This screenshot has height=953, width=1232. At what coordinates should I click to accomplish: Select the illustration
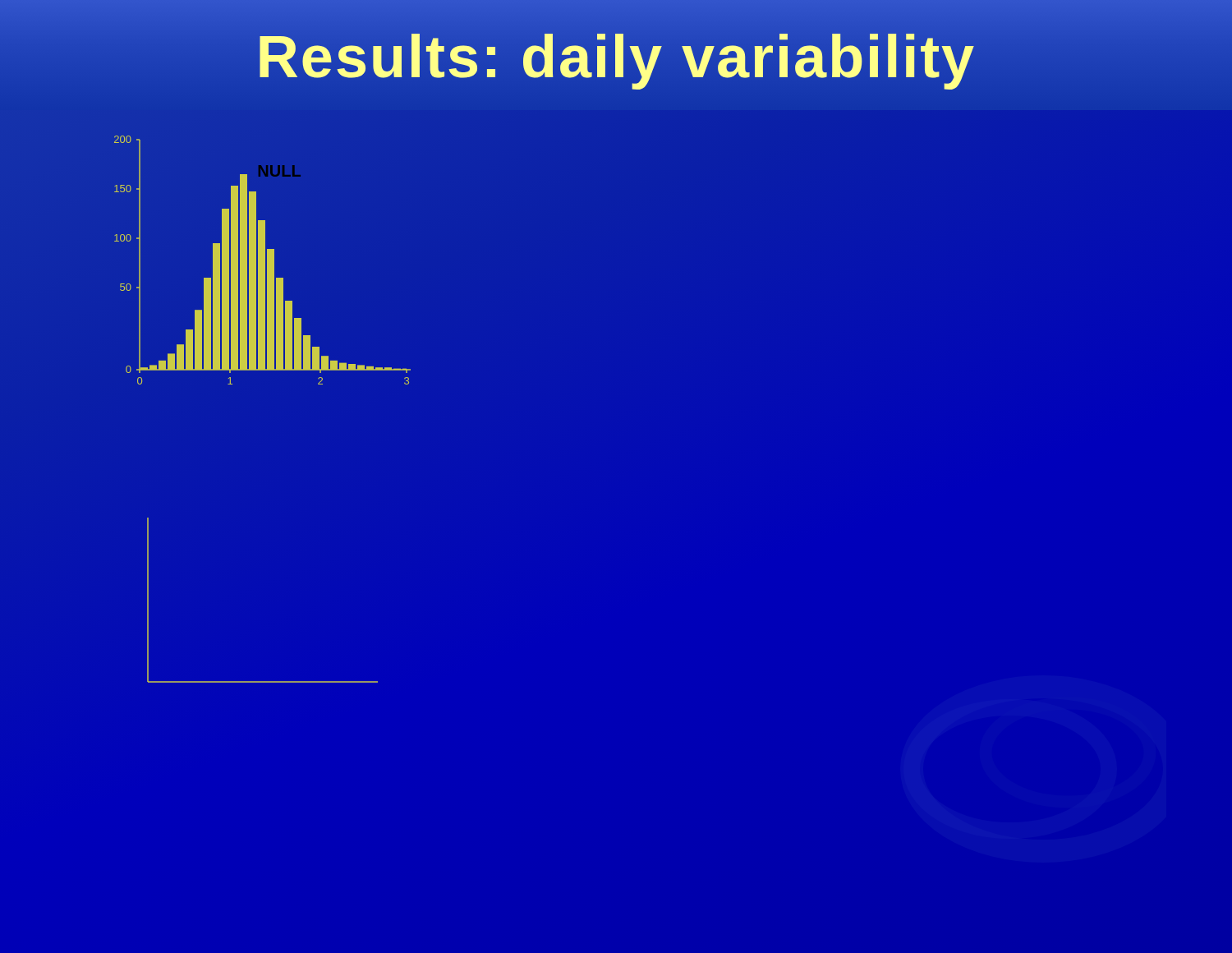pyautogui.click(x=994, y=771)
